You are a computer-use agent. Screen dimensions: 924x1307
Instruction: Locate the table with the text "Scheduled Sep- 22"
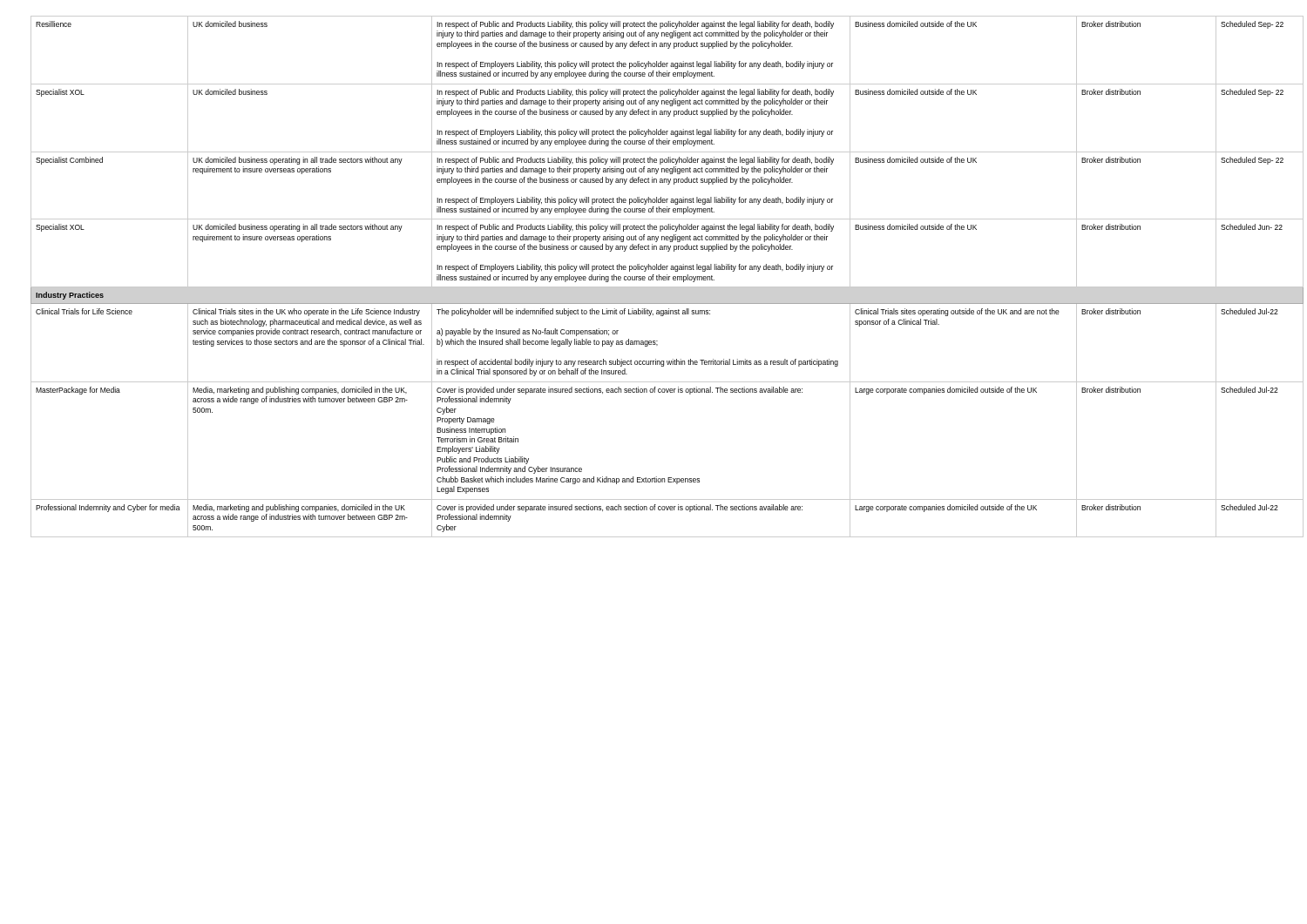coord(654,277)
